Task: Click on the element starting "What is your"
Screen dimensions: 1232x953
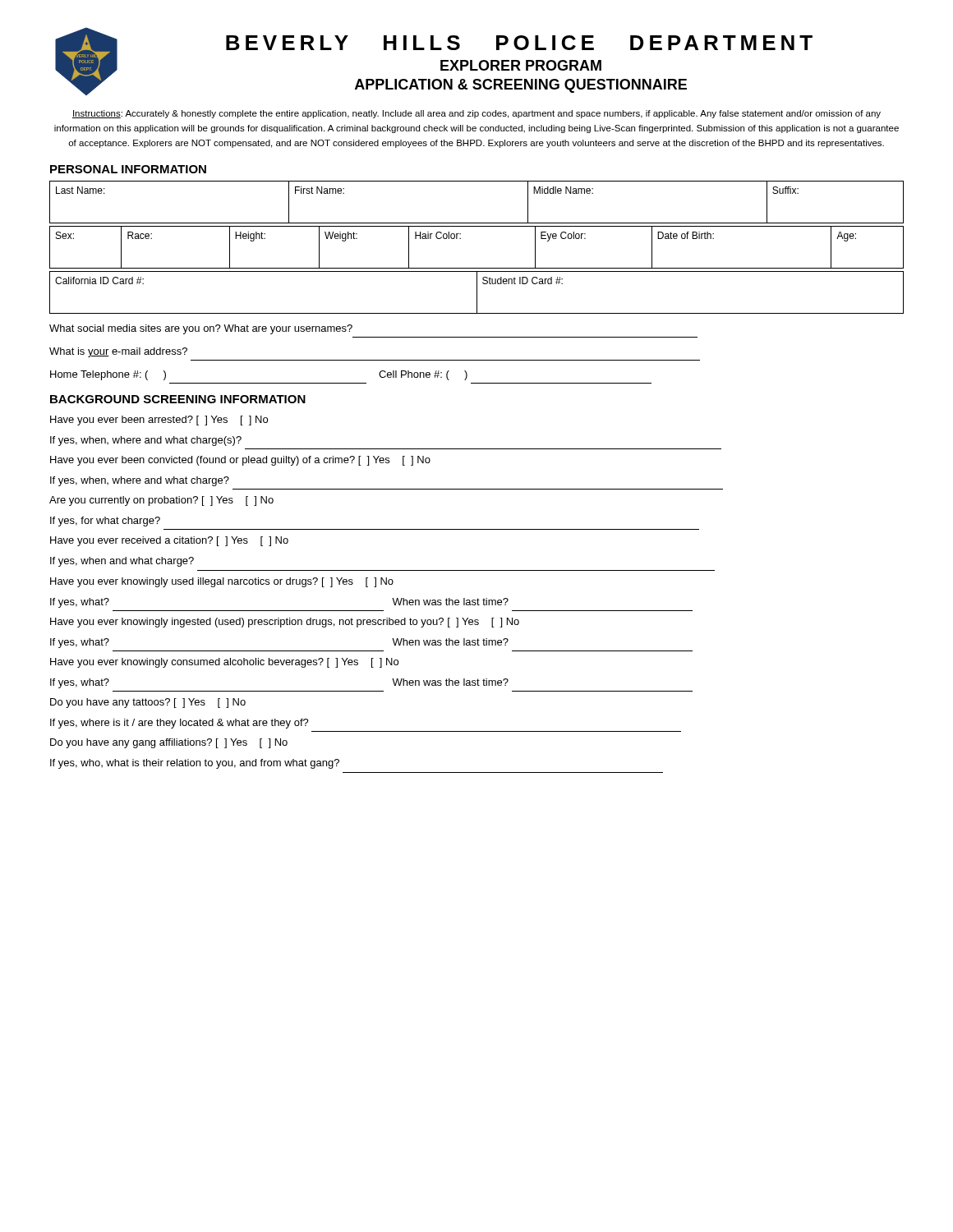Action: (375, 353)
